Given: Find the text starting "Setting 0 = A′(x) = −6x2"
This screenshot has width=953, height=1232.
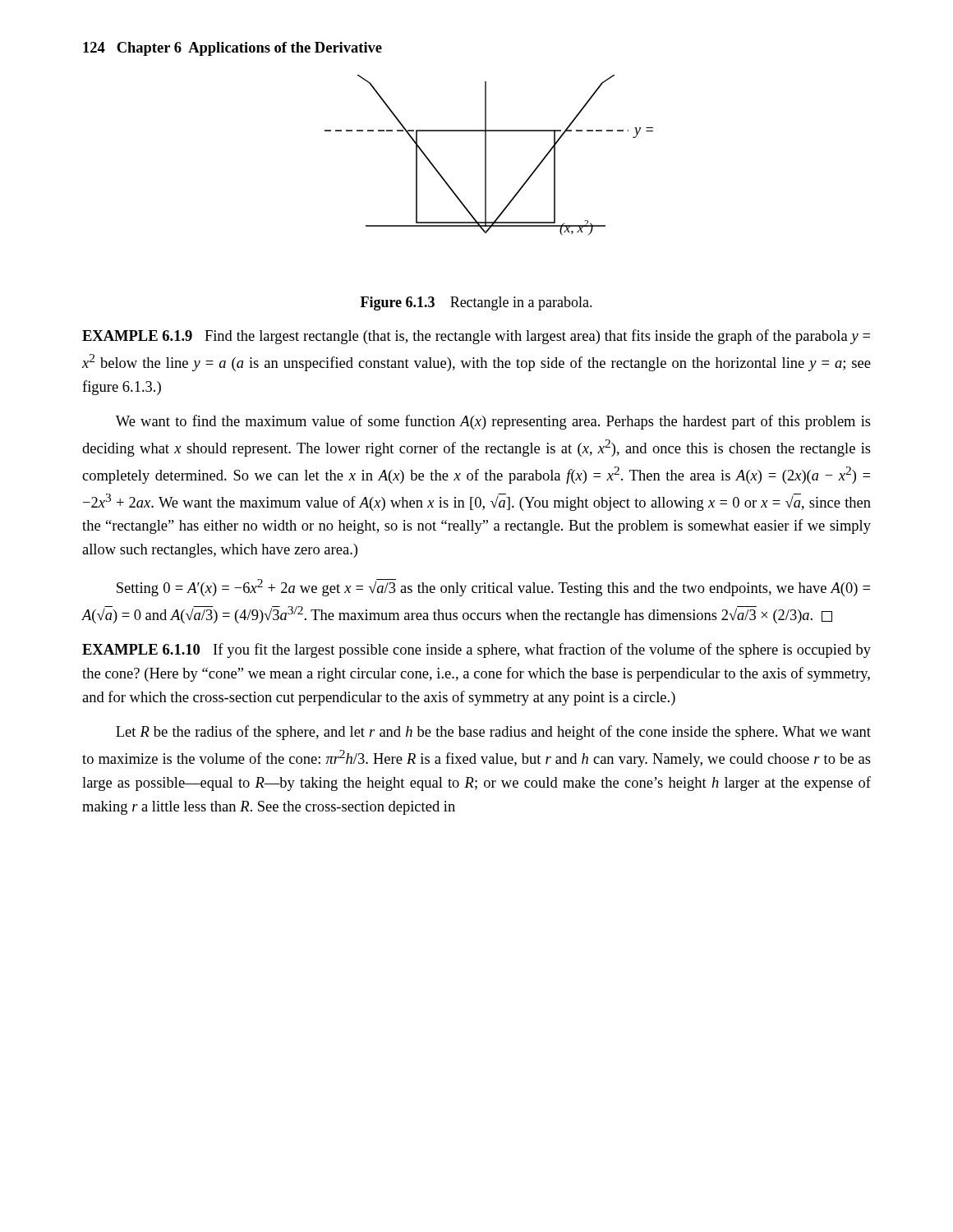Looking at the screenshot, I should click(x=476, y=599).
